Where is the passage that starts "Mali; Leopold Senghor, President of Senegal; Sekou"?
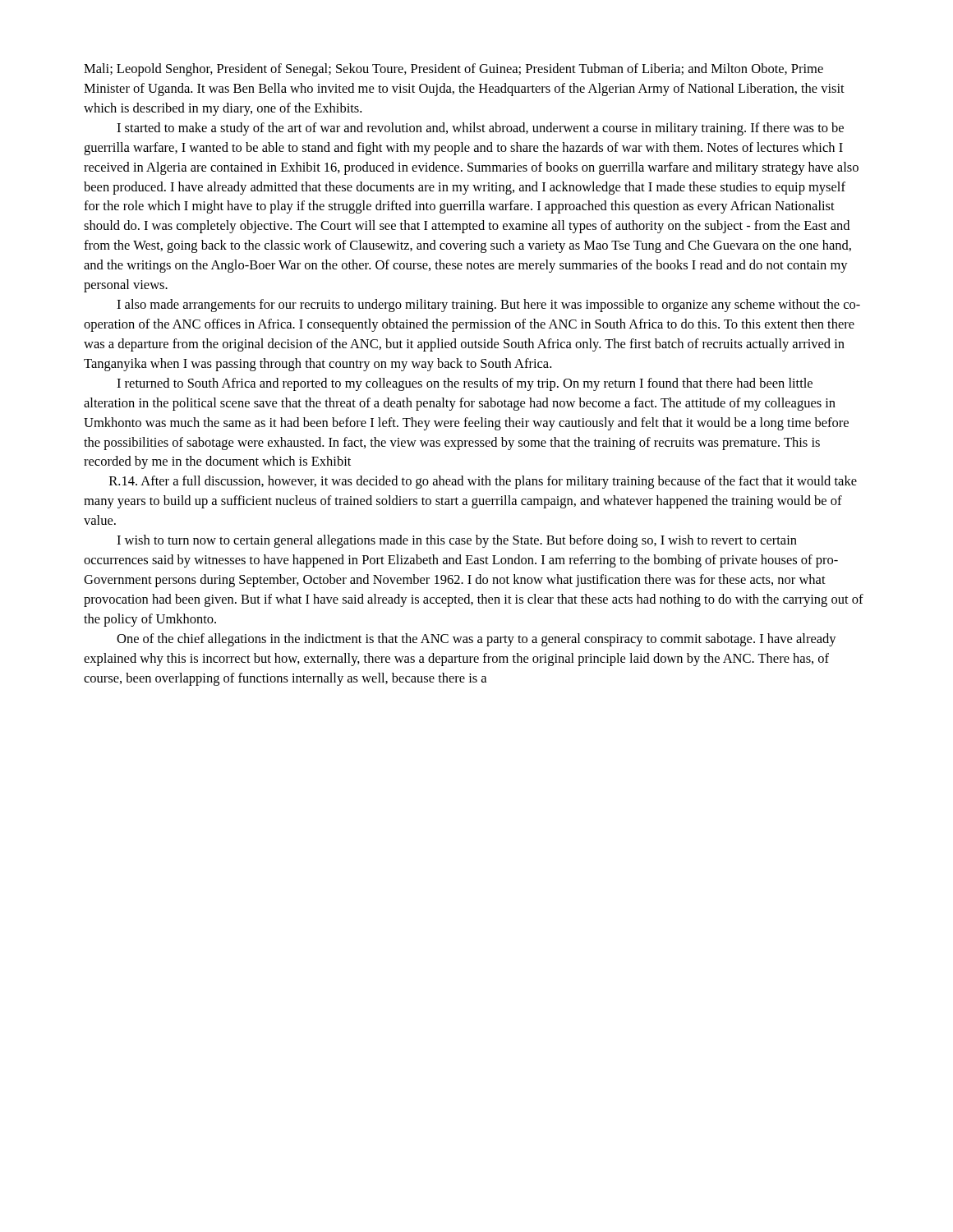 point(474,89)
